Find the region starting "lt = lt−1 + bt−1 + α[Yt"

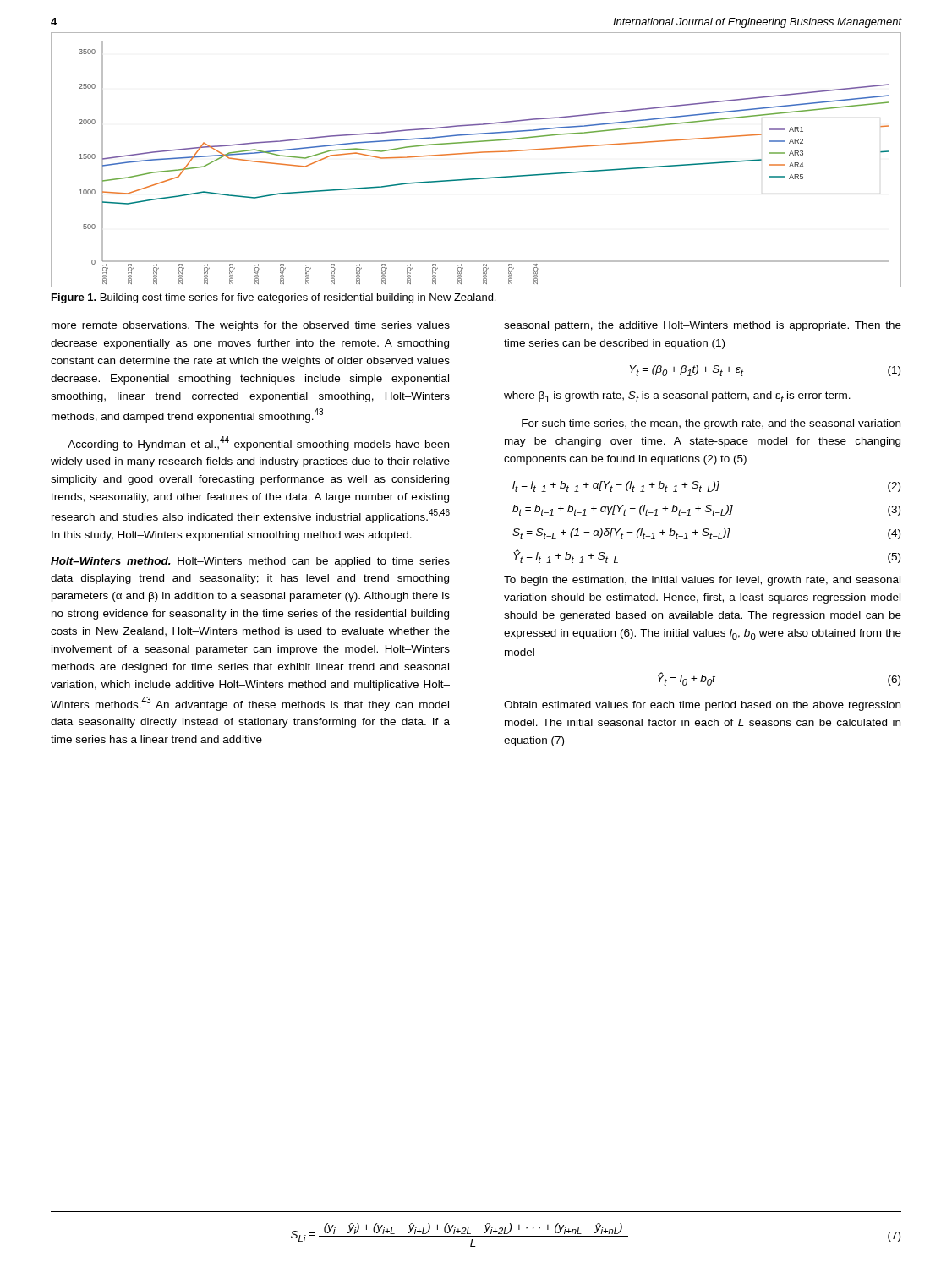tap(703, 486)
